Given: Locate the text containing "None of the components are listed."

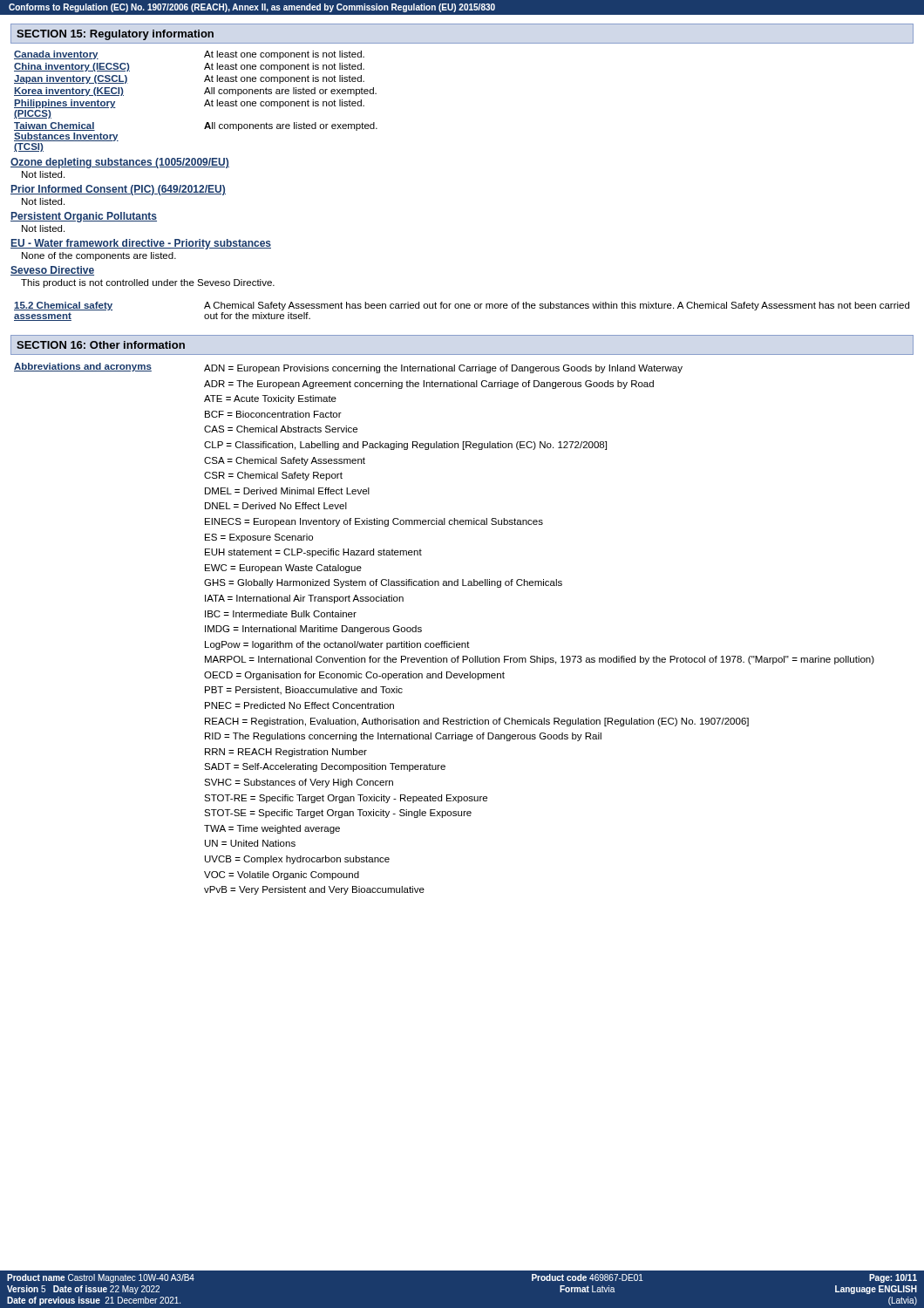Looking at the screenshot, I should coord(99,255).
